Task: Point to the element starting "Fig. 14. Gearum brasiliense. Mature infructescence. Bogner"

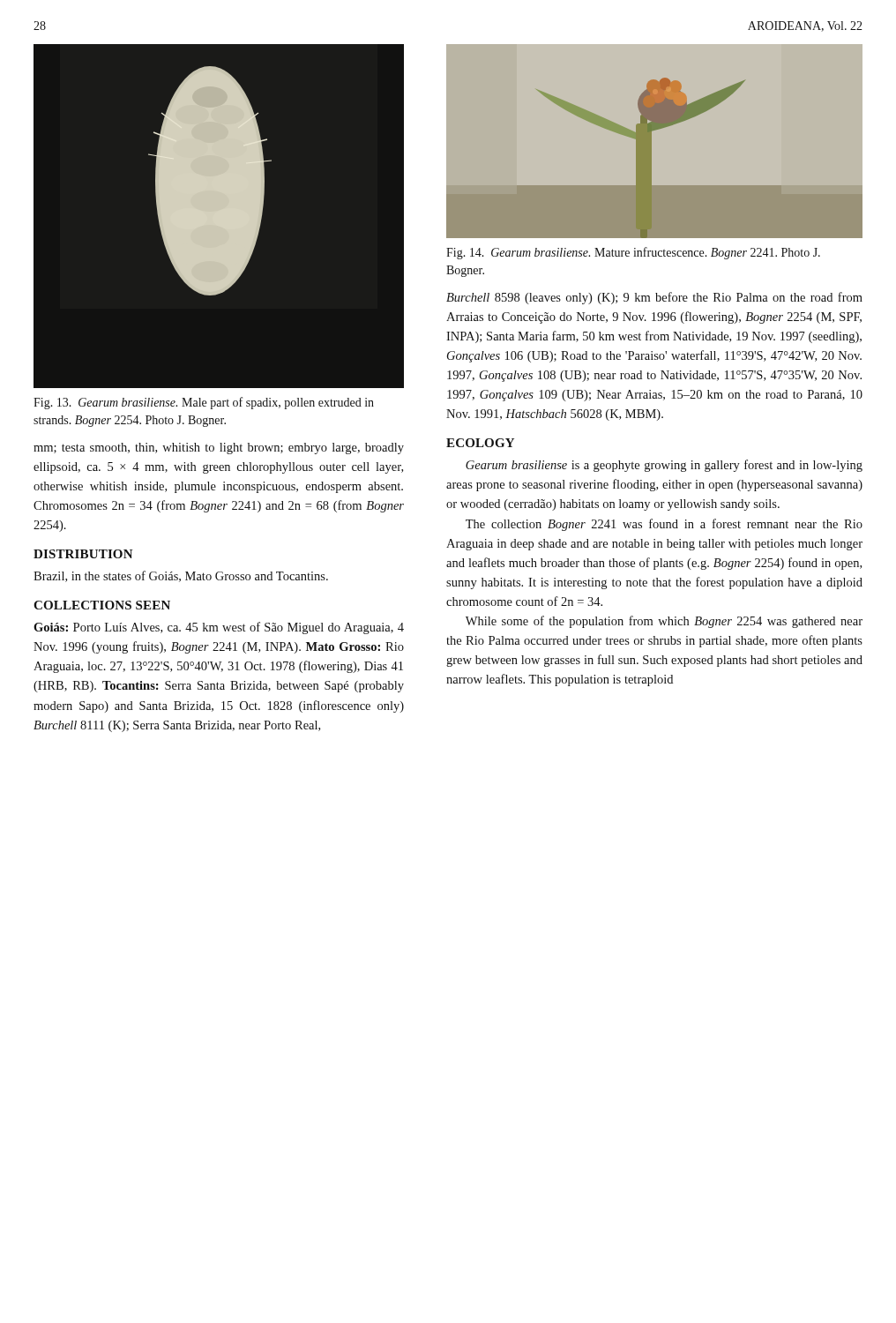Action: (x=633, y=261)
